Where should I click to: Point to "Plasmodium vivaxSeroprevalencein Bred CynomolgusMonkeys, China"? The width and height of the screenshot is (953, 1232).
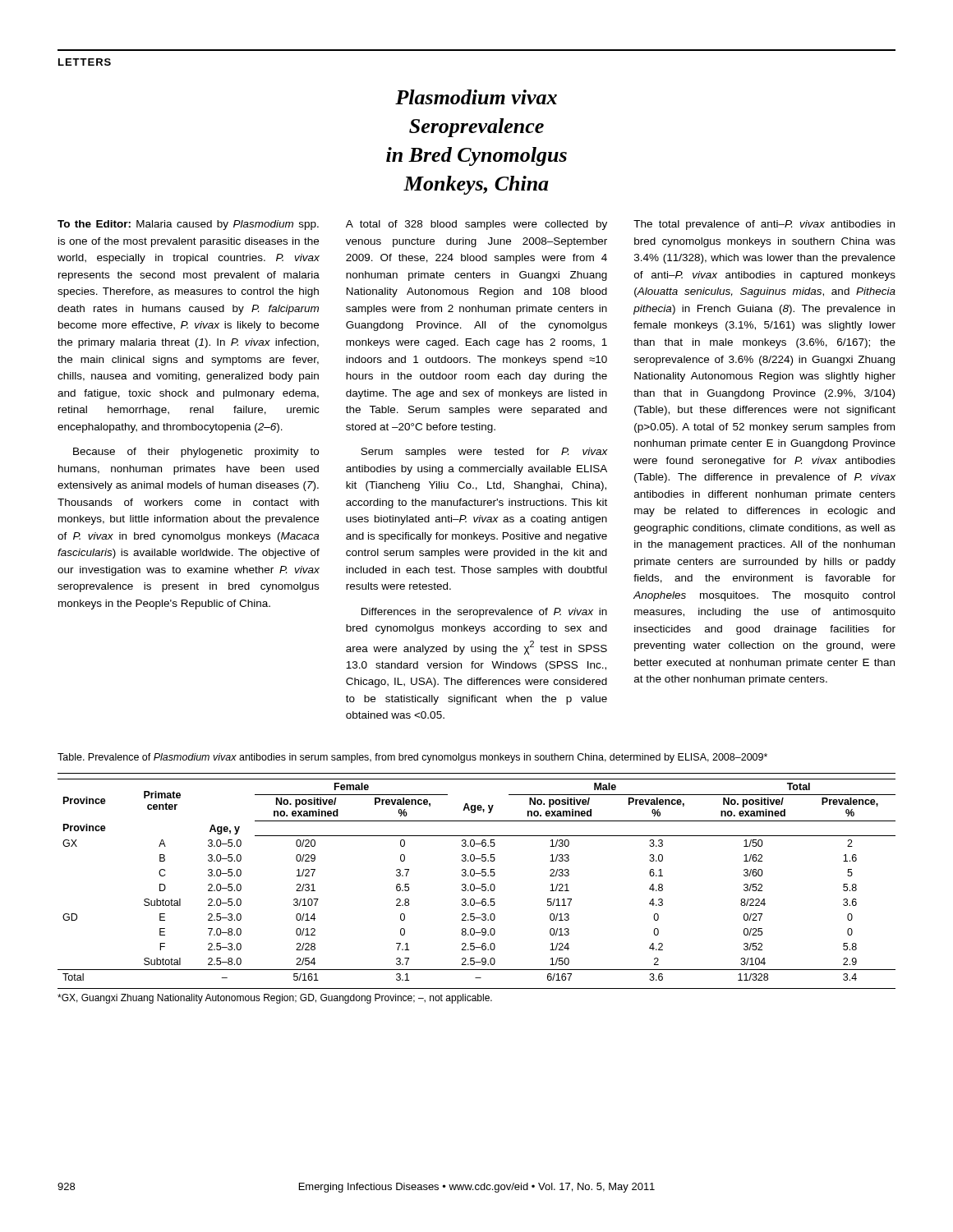[476, 141]
